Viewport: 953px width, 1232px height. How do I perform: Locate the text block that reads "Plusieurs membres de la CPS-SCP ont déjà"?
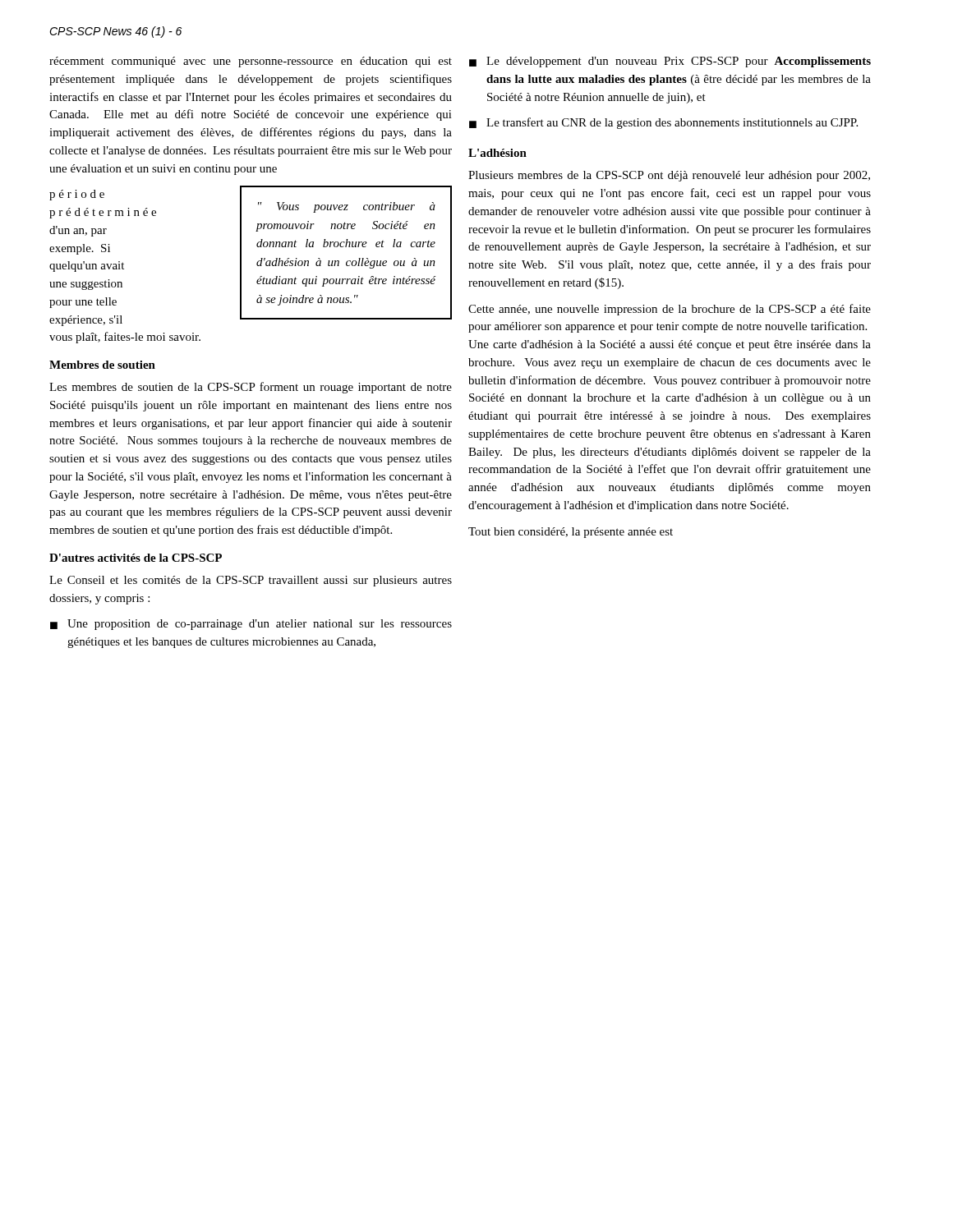[x=670, y=230]
